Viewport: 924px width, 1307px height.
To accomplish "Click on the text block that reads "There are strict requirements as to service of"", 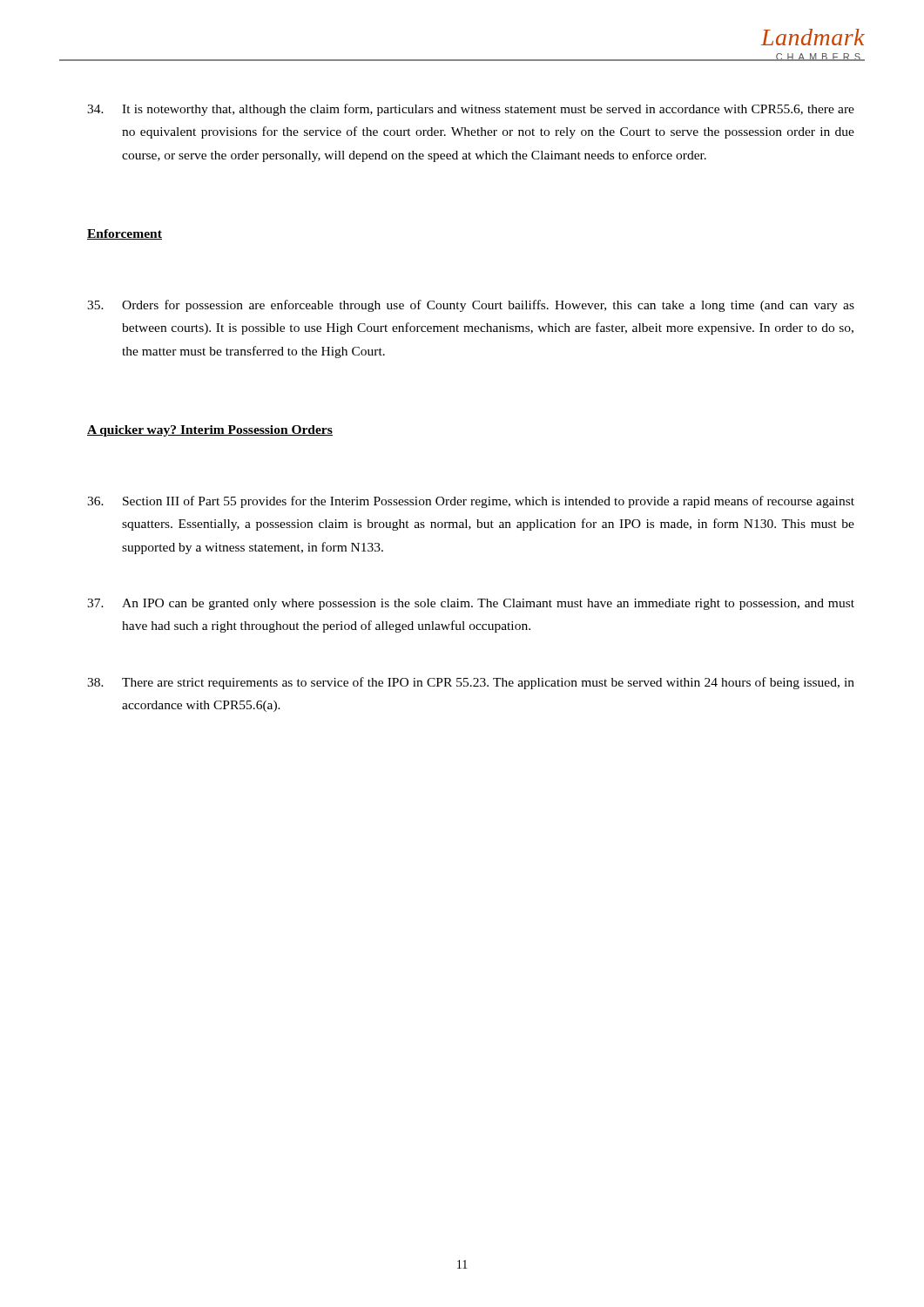I will [x=471, y=694].
